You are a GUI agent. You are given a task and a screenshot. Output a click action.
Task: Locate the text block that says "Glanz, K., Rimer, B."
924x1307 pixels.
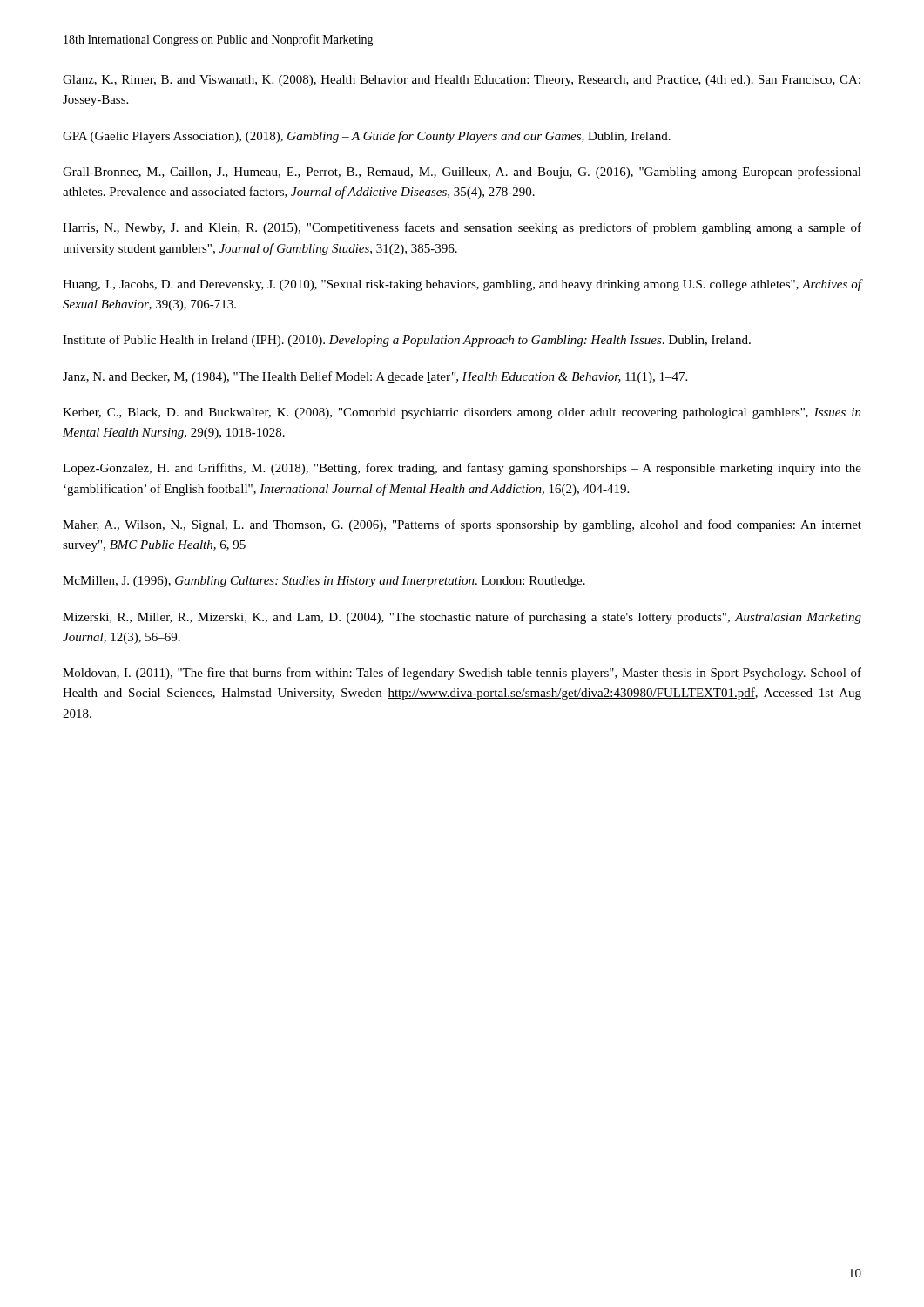(462, 89)
